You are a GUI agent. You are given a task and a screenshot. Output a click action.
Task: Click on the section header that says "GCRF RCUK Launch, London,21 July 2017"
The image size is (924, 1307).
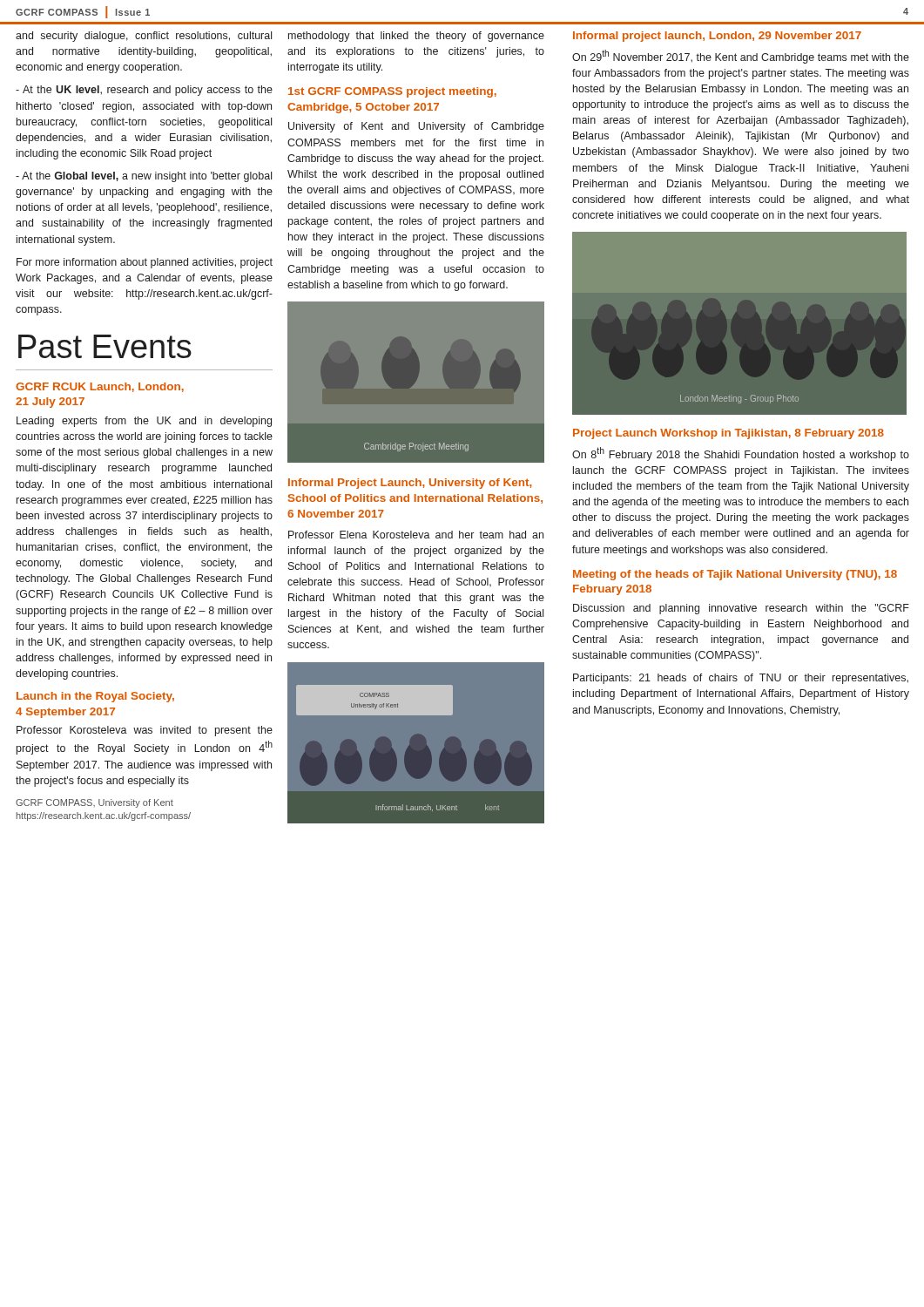point(100,394)
